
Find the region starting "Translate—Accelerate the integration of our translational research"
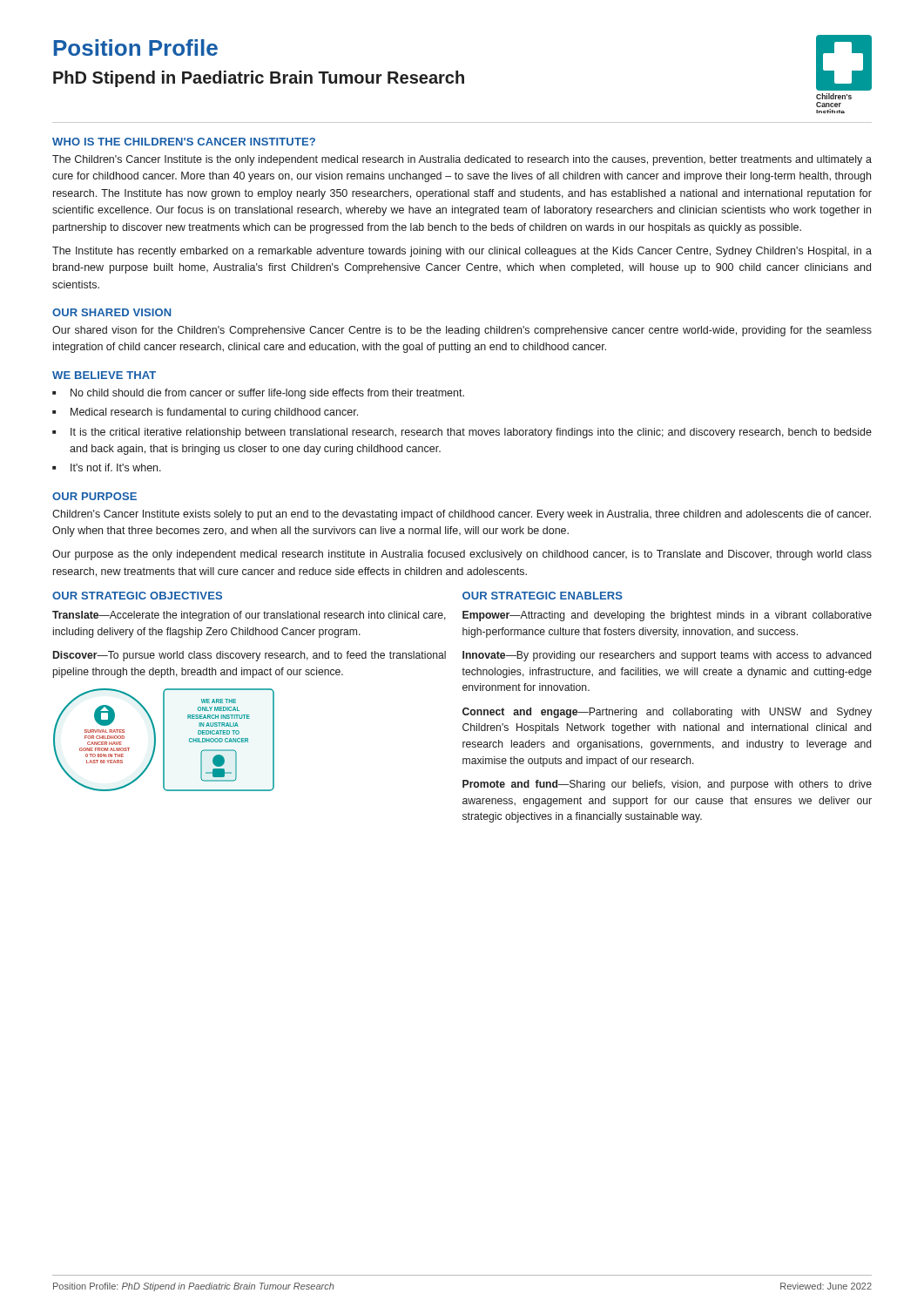249,623
